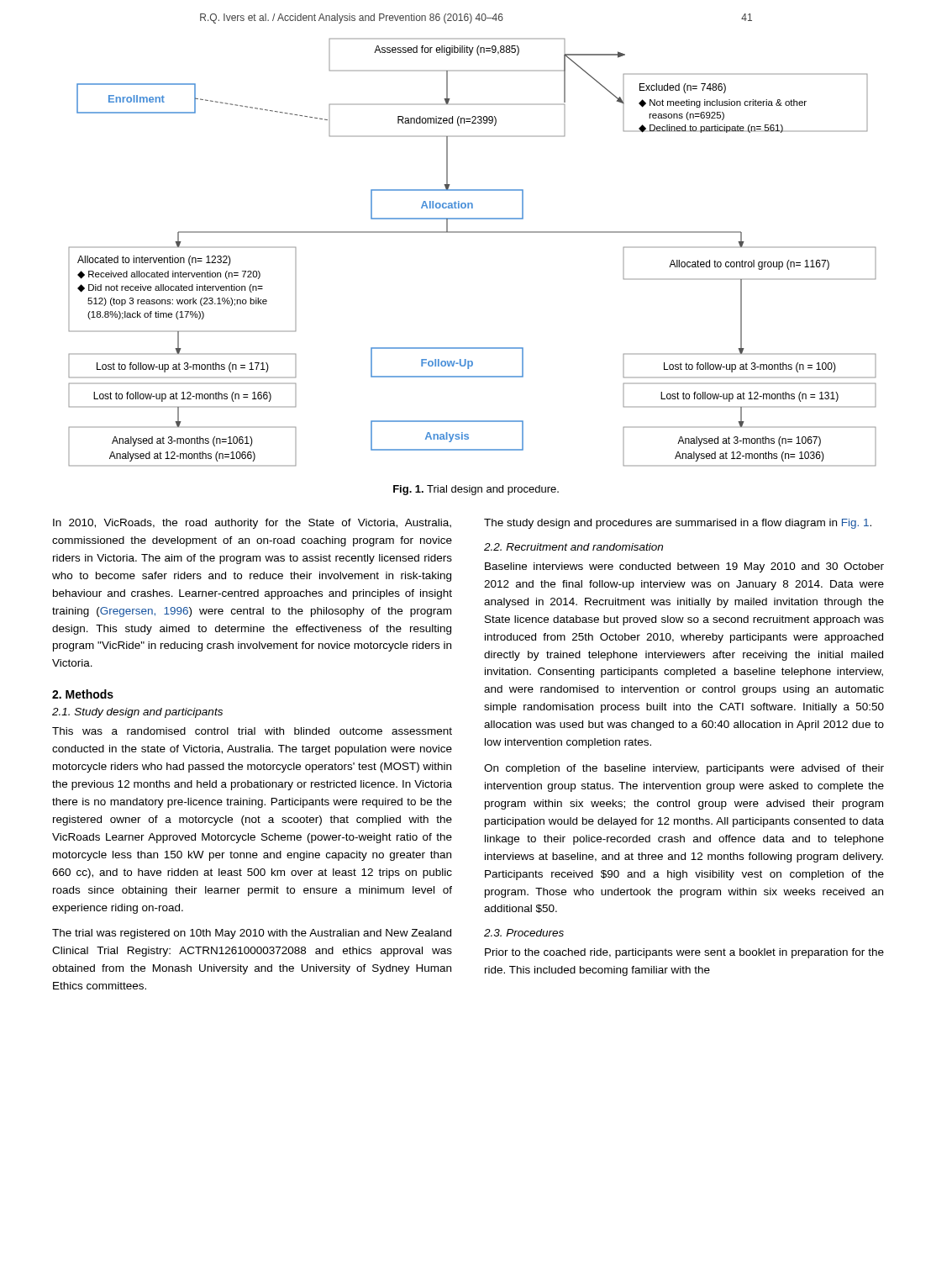Locate the passage starting "In 2010, VicRoads, the road"
This screenshot has width=952, height=1261.
pyautogui.click(x=252, y=593)
